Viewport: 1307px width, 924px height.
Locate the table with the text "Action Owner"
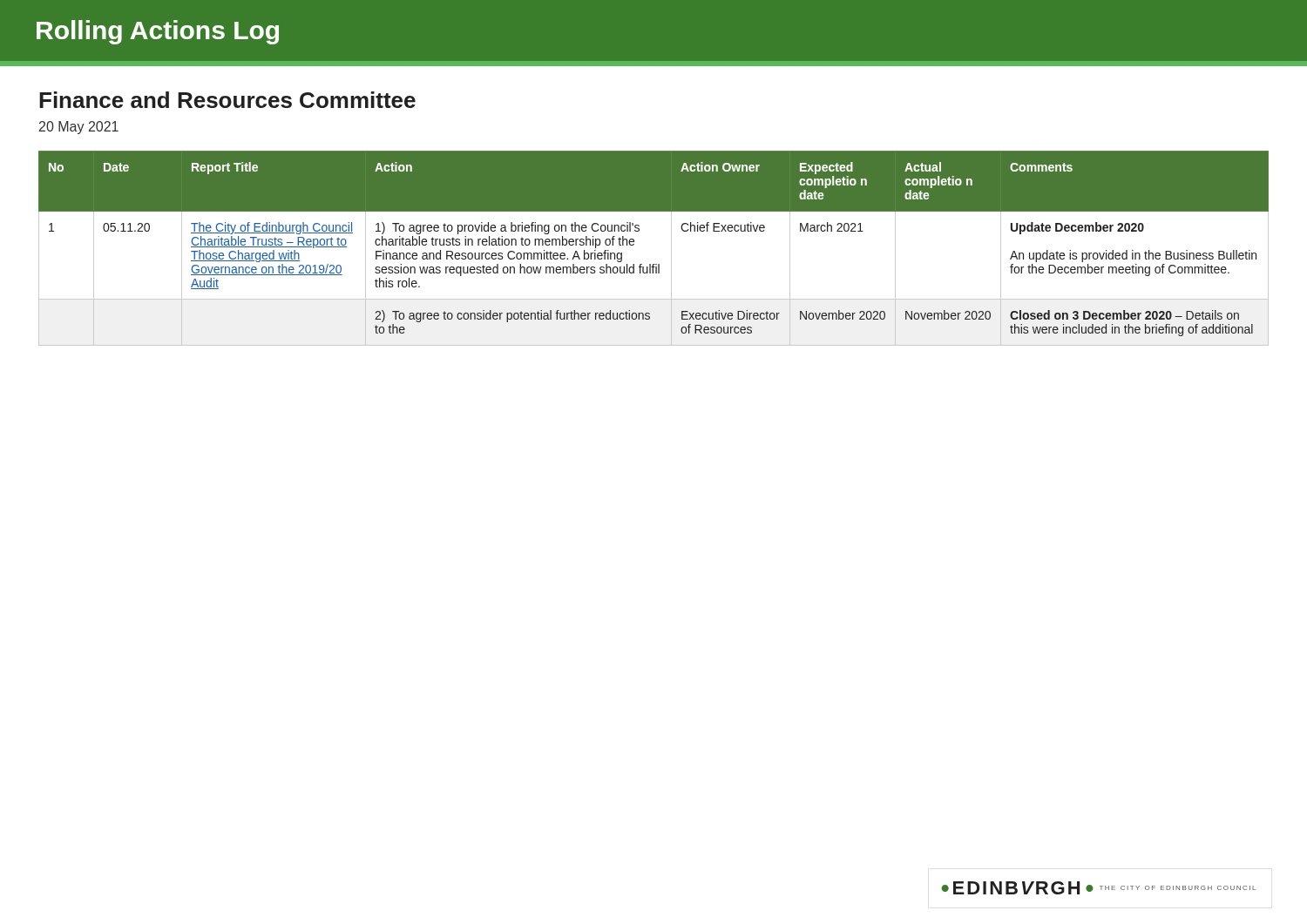coord(654,248)
